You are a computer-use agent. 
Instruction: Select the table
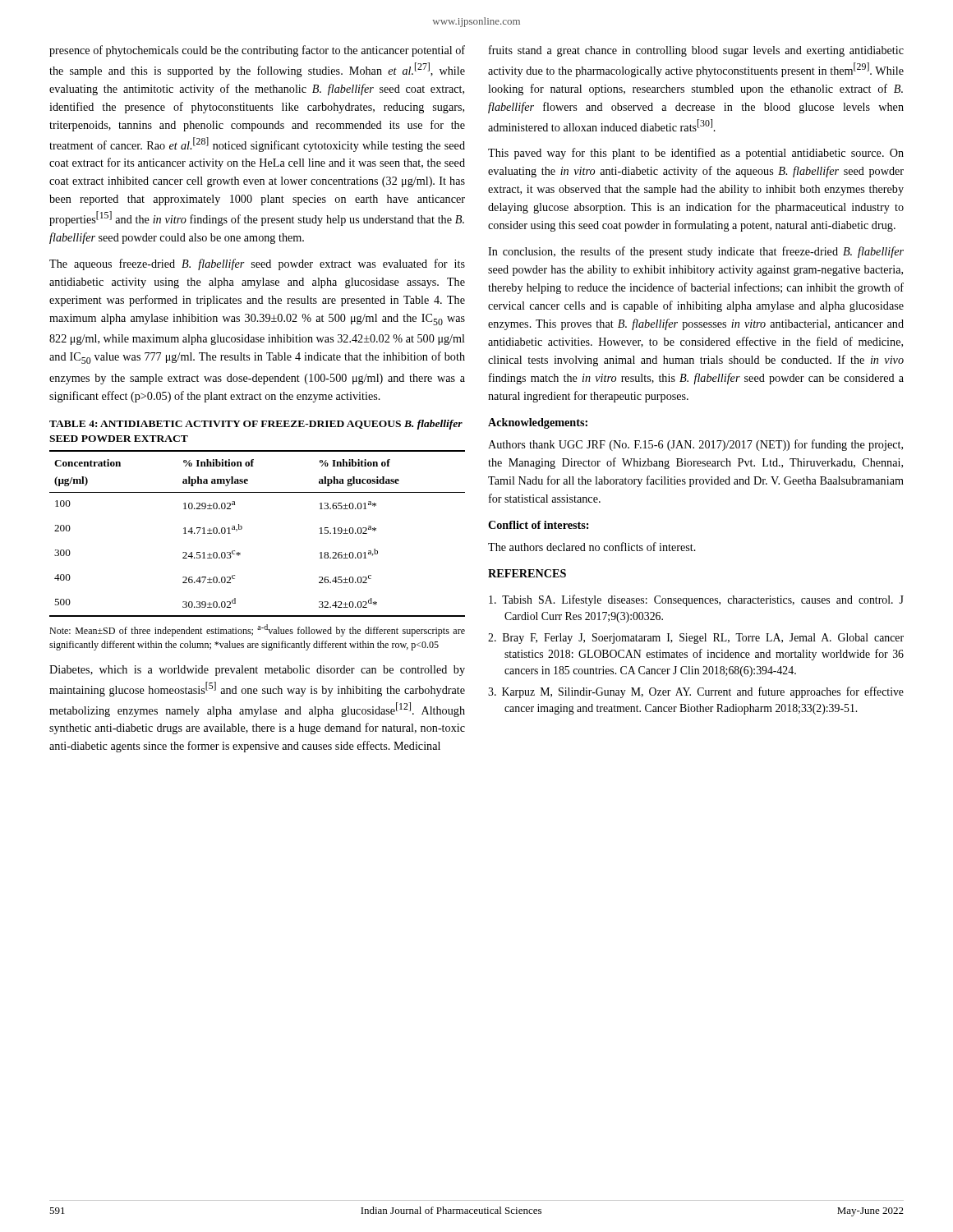[257, 534]
